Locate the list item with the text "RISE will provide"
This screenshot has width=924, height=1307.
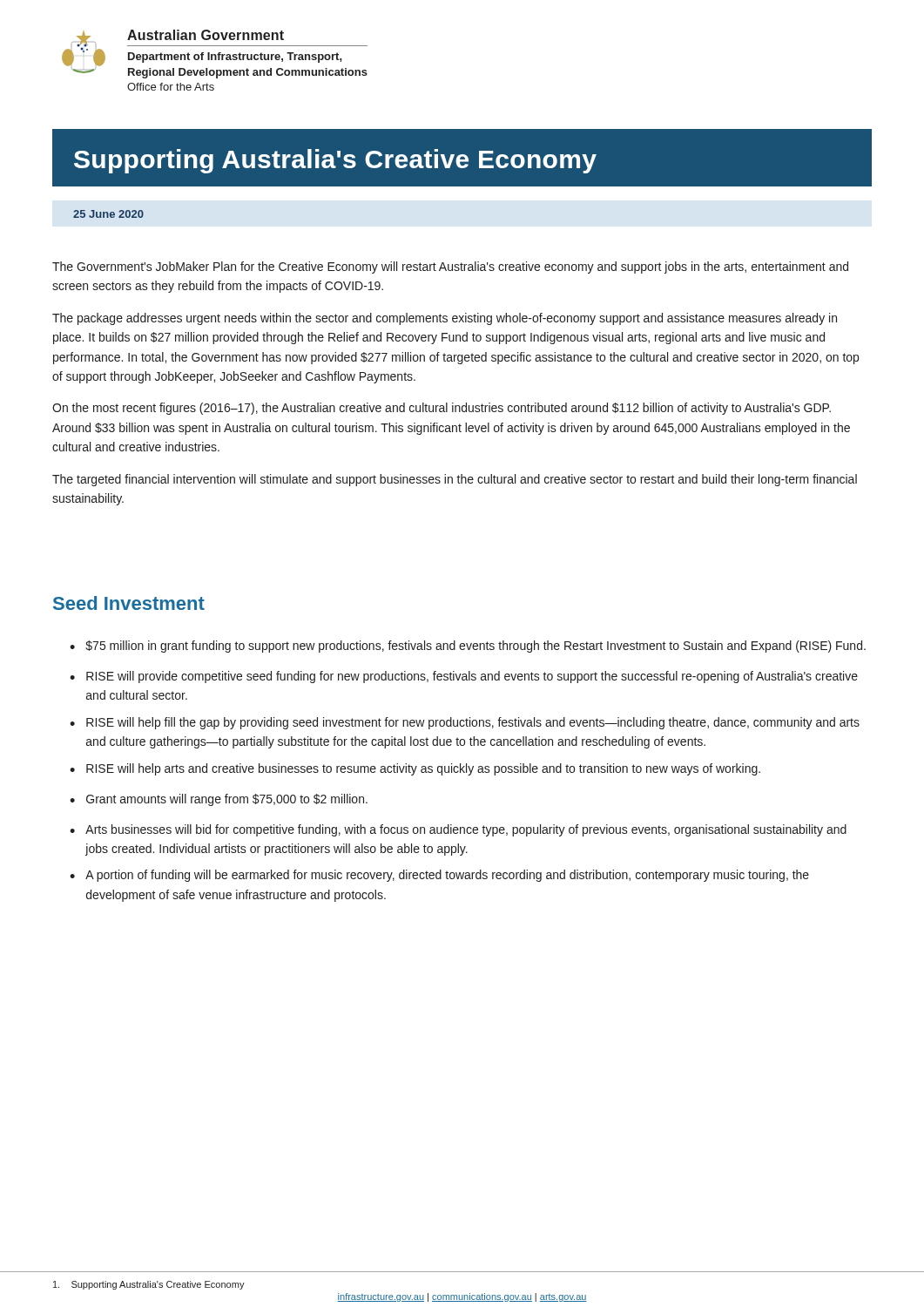coord(472,686)
